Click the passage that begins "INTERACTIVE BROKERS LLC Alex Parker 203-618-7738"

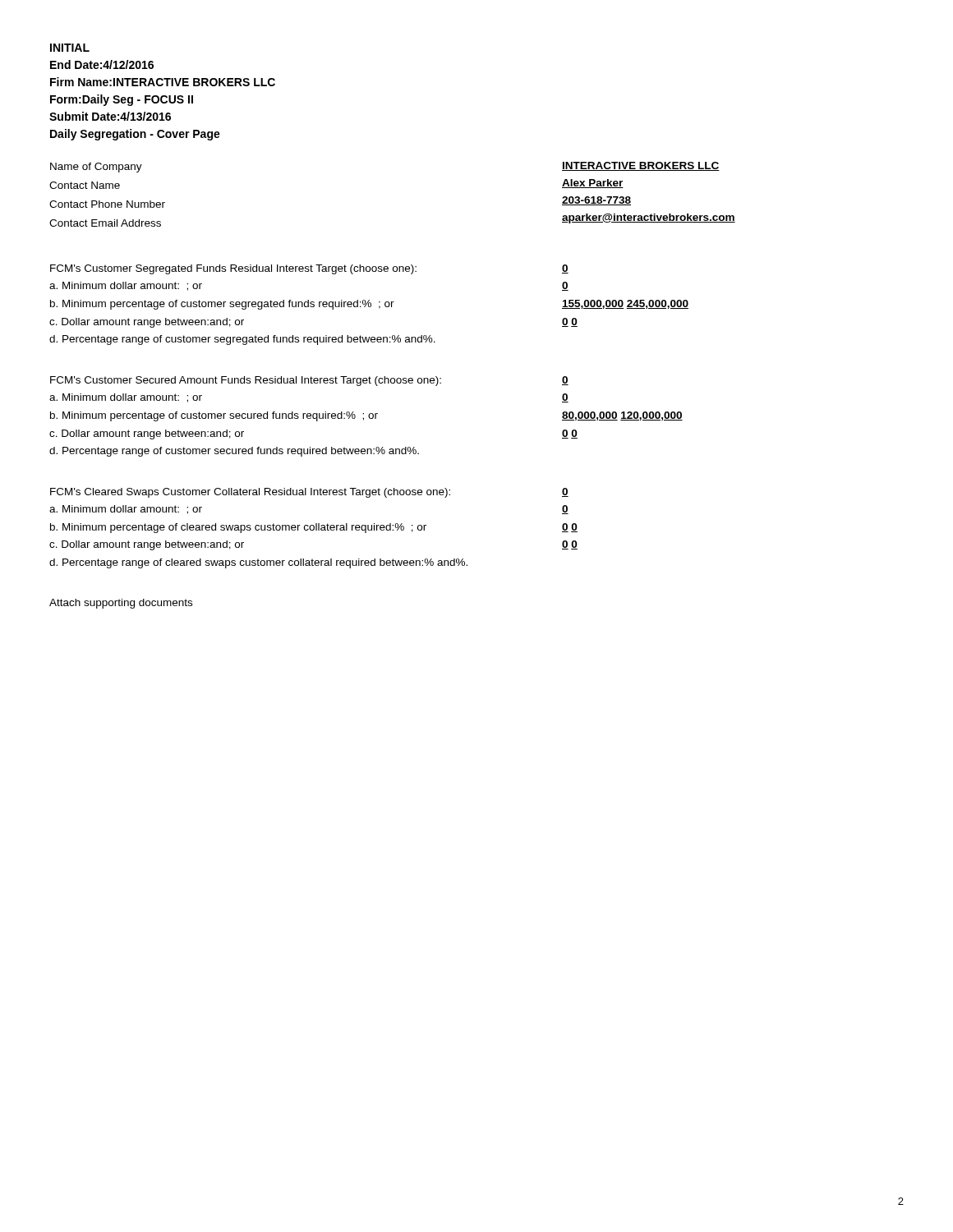pos(641,166)
